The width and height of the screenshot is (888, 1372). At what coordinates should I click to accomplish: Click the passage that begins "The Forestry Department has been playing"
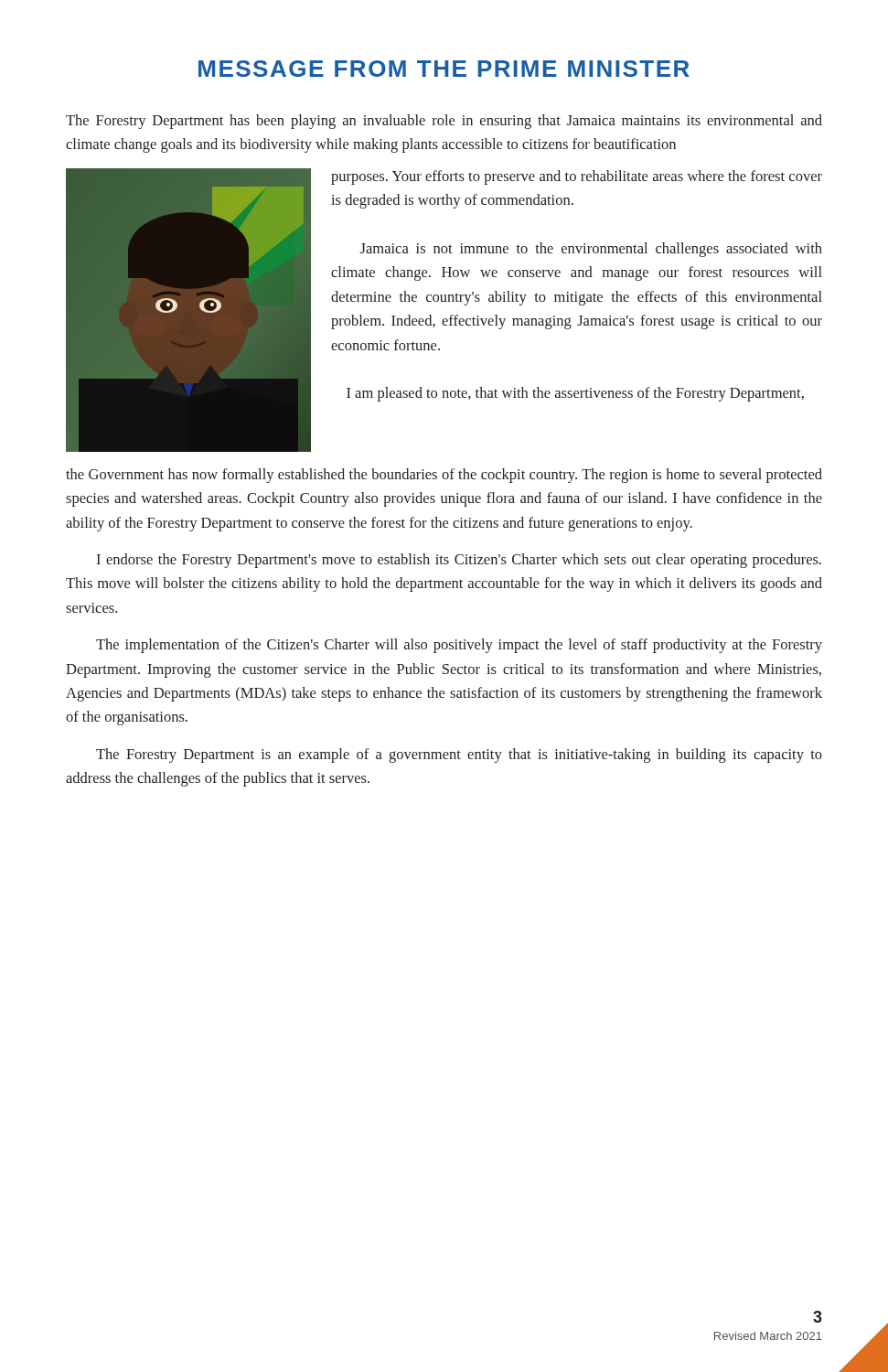coord(444,132)
